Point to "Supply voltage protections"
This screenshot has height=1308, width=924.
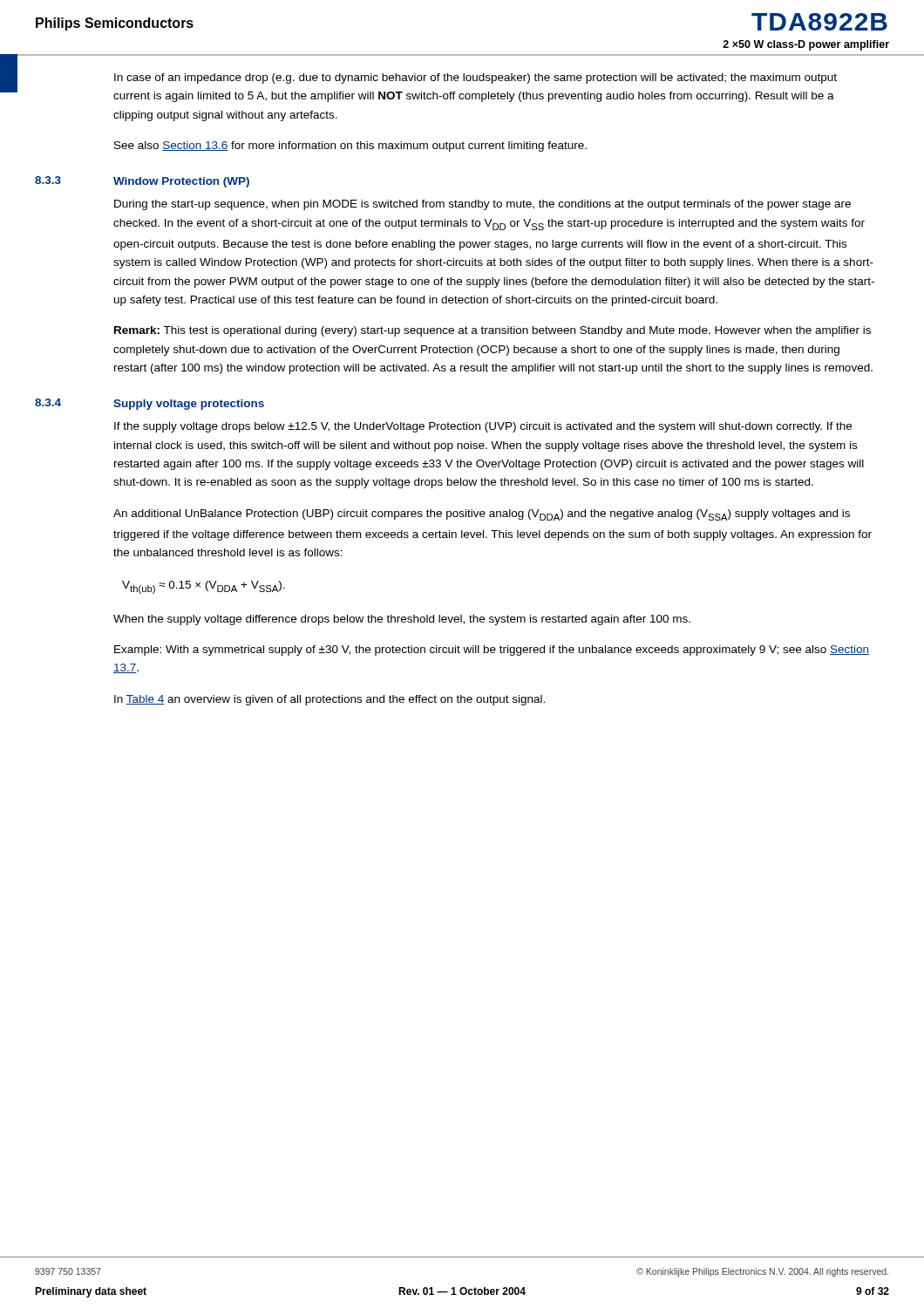pyautogui.click(x=189, y=404)
